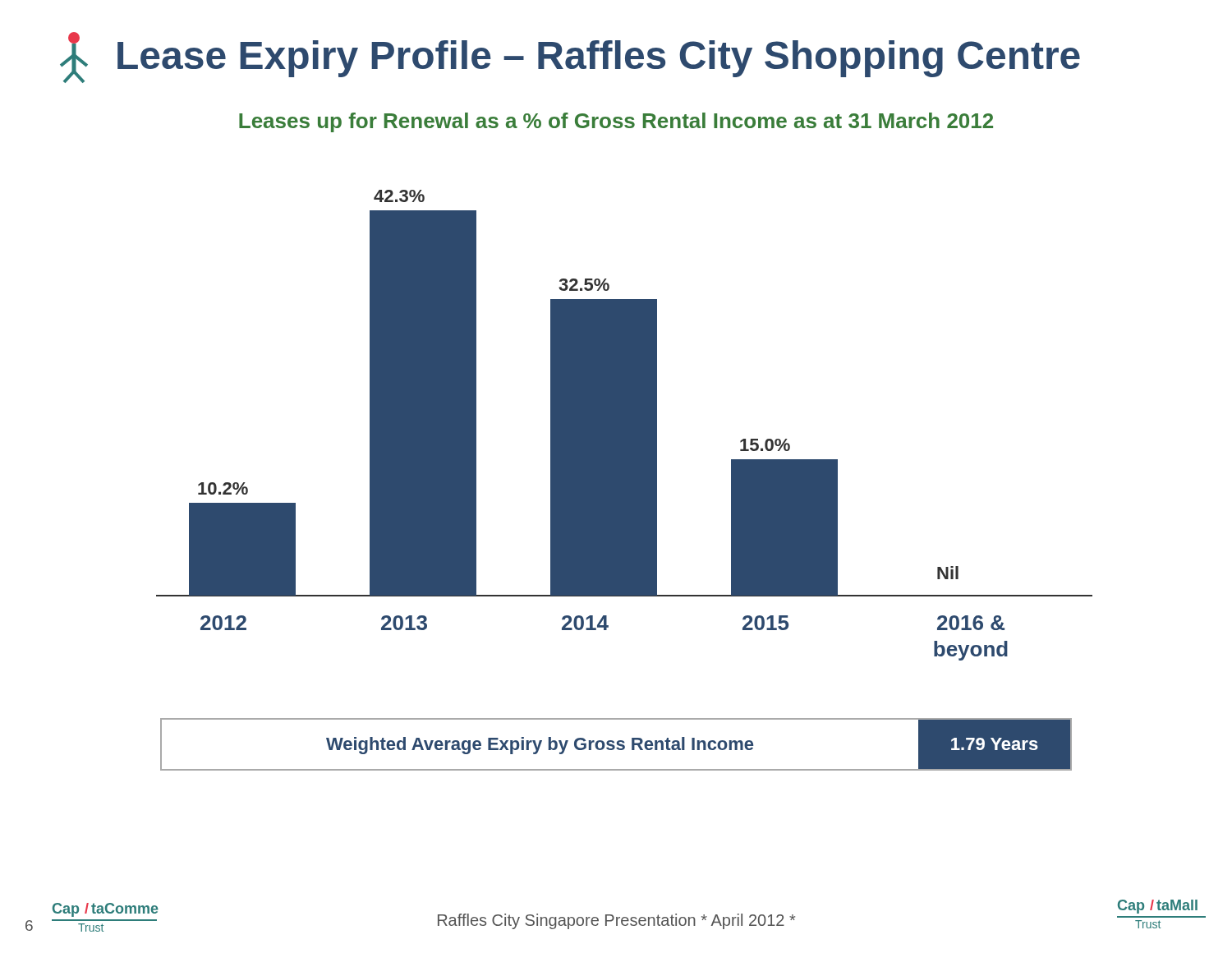Find the bar chart
The height and width of the screenshot is (953, 1232).
(616, 423)
